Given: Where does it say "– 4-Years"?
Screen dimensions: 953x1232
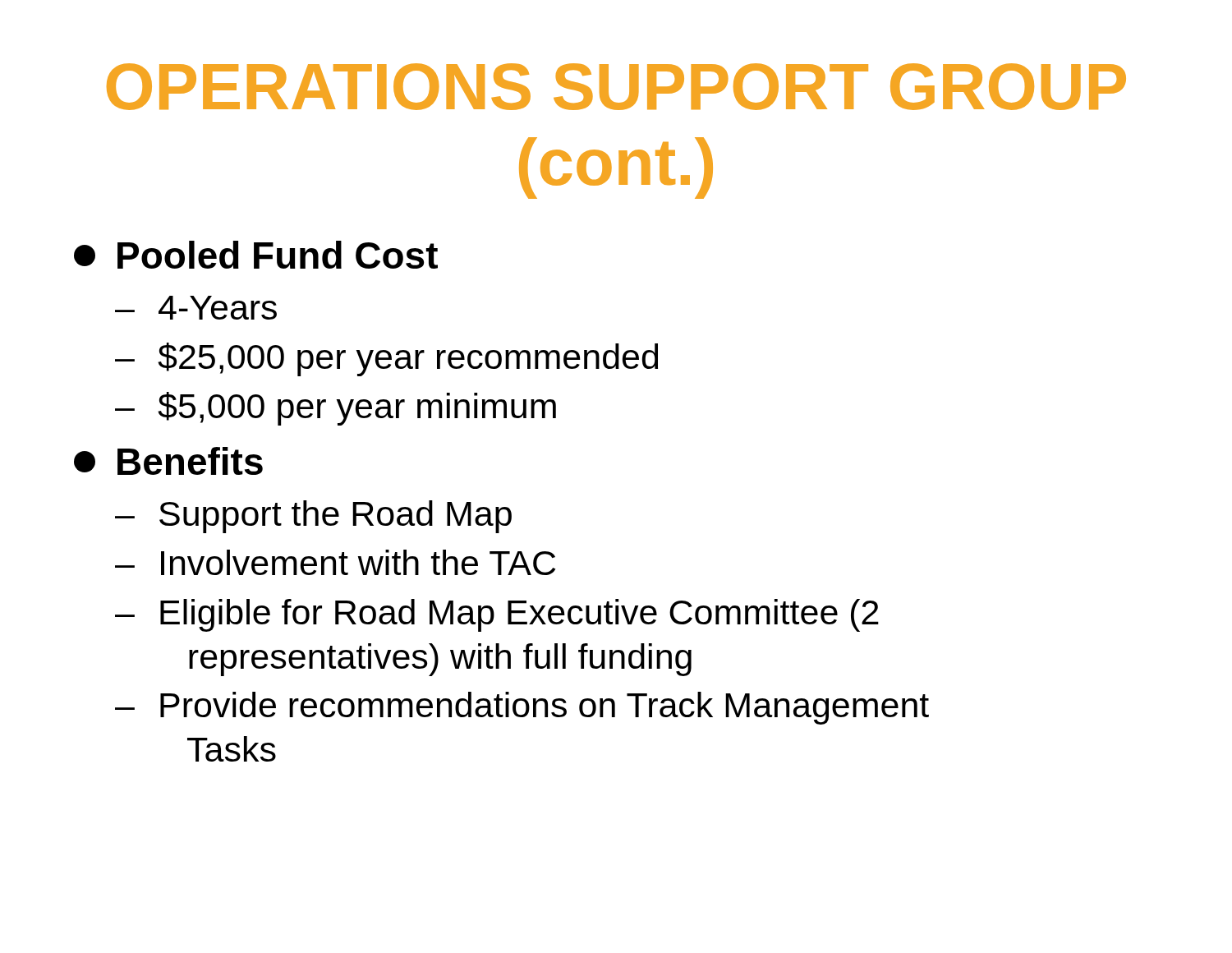Looking at the screenshot, I should pos(197,308).
